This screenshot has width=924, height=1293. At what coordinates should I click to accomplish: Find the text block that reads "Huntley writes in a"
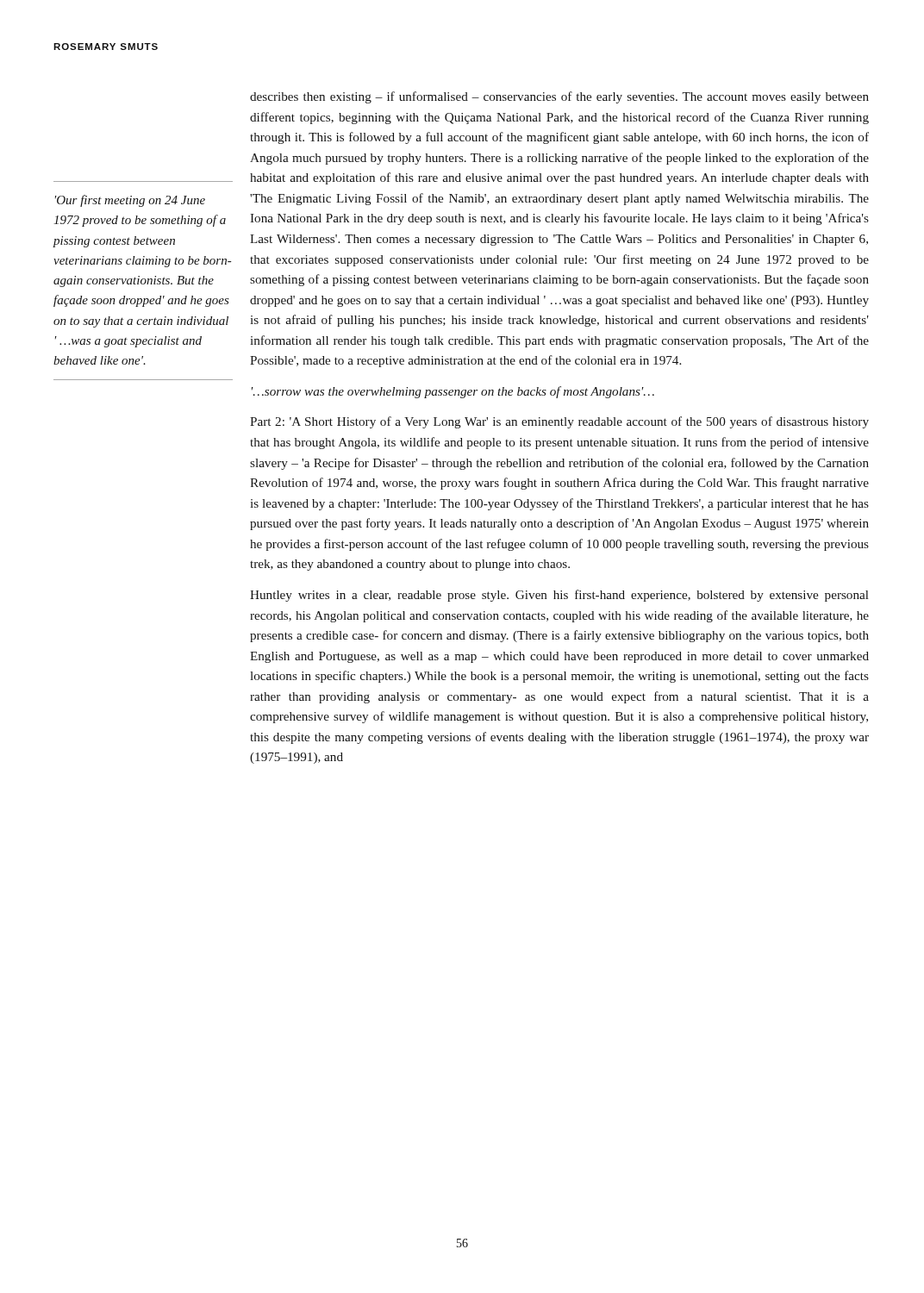click(559, 676)
